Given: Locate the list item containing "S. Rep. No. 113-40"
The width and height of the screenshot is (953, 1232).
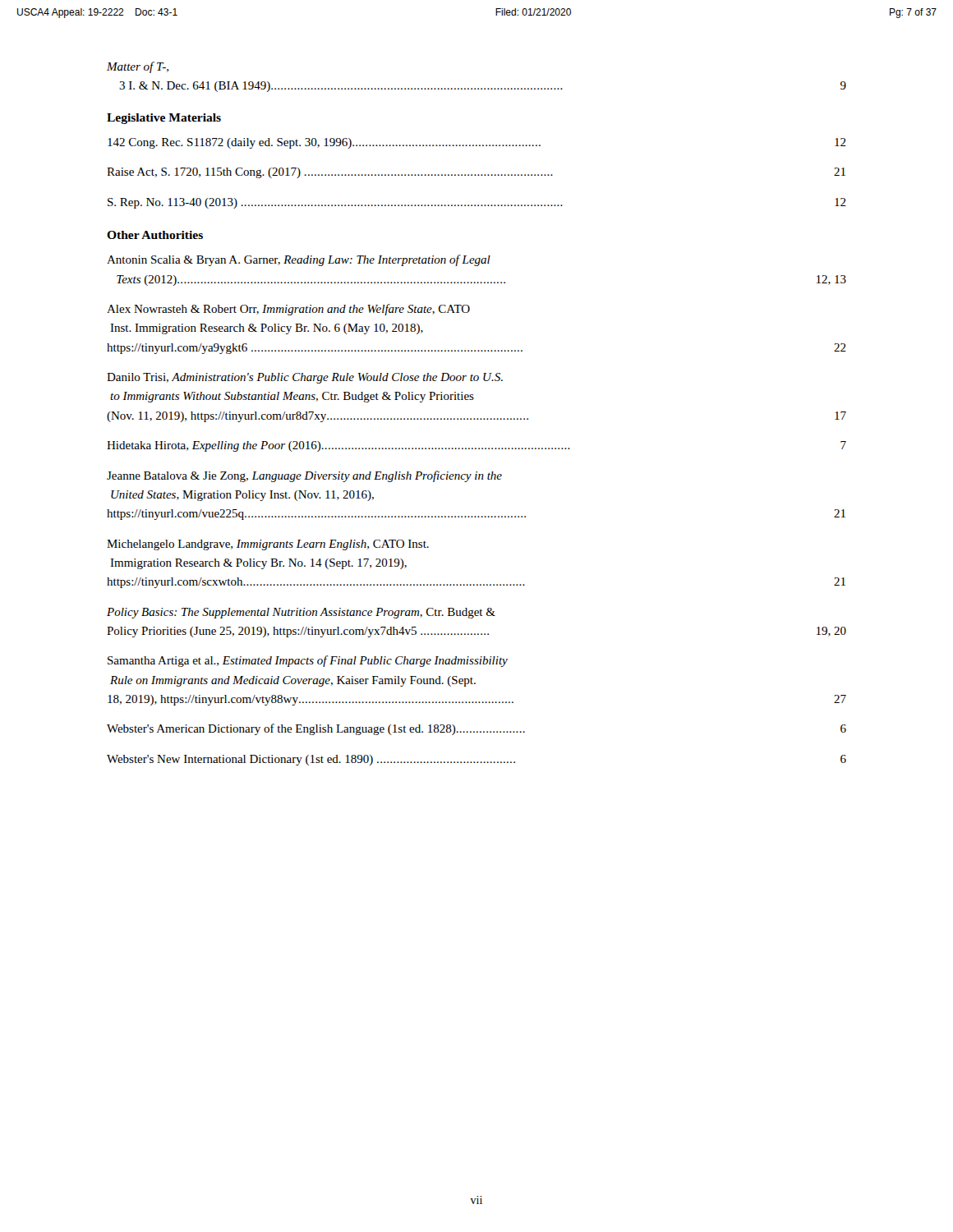Looking at the screenshot, I should [476, 202].
